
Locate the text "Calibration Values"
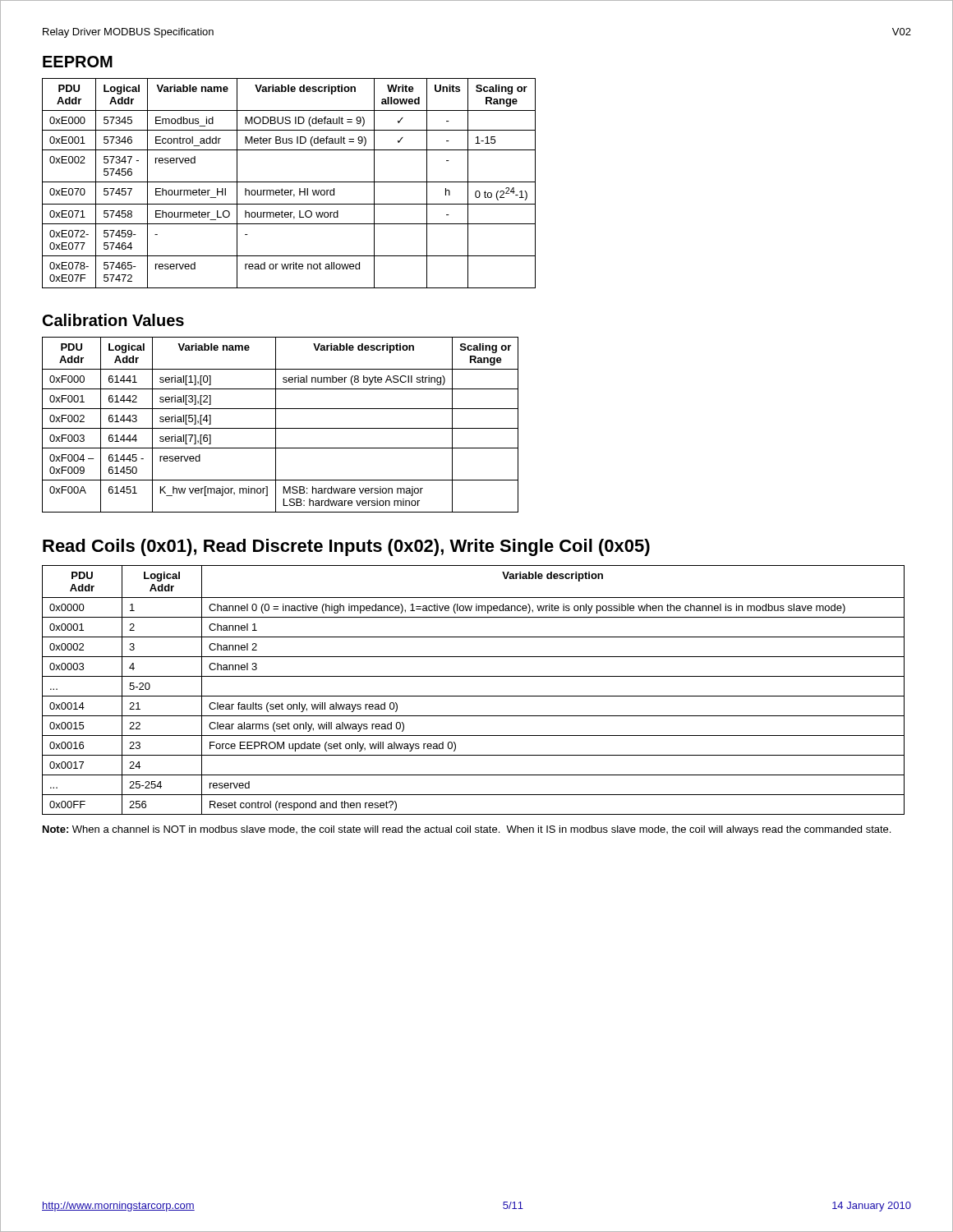pos(113,321)
